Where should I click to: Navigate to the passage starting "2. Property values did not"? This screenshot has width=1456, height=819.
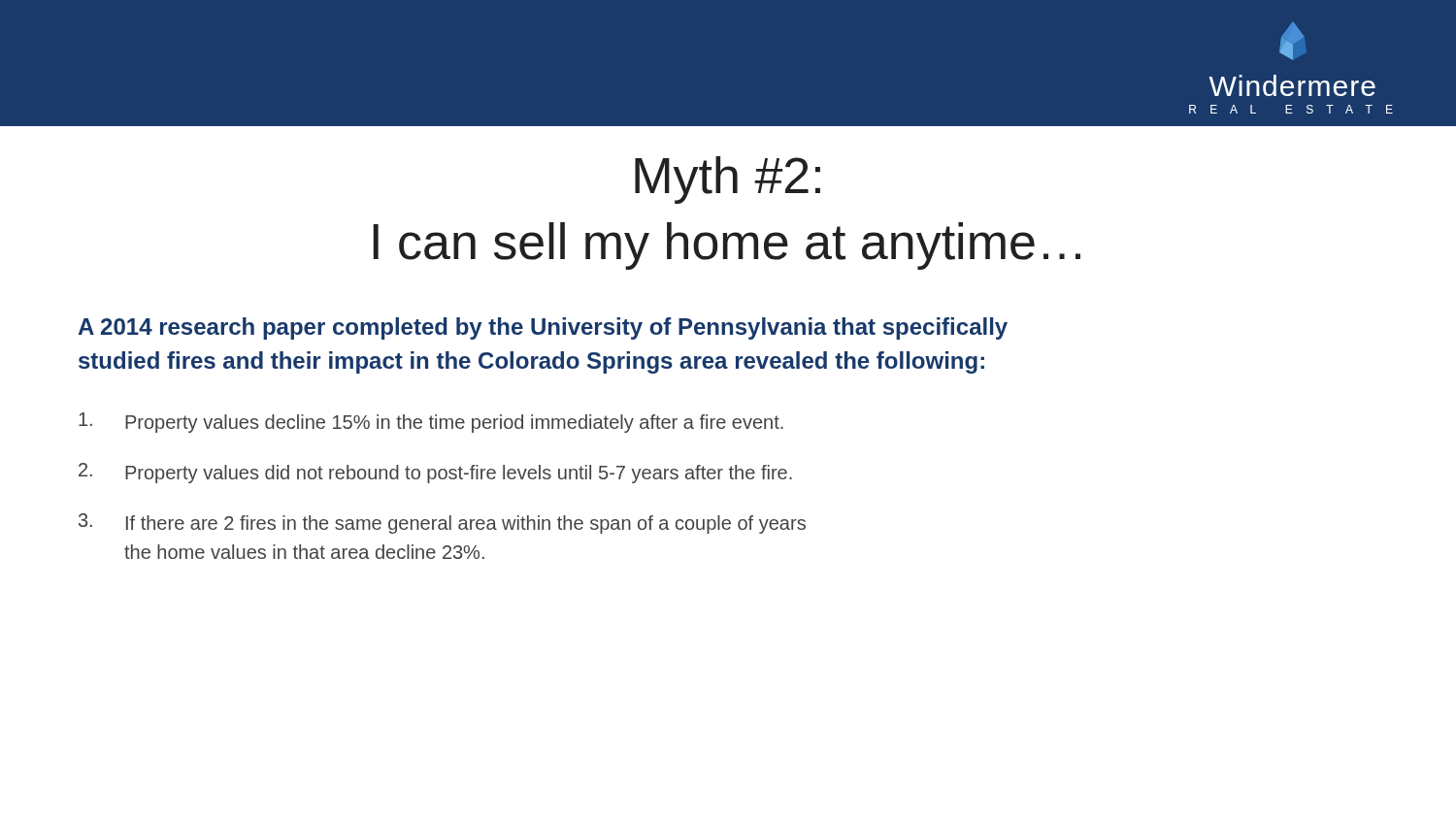(x=435, y=472)
